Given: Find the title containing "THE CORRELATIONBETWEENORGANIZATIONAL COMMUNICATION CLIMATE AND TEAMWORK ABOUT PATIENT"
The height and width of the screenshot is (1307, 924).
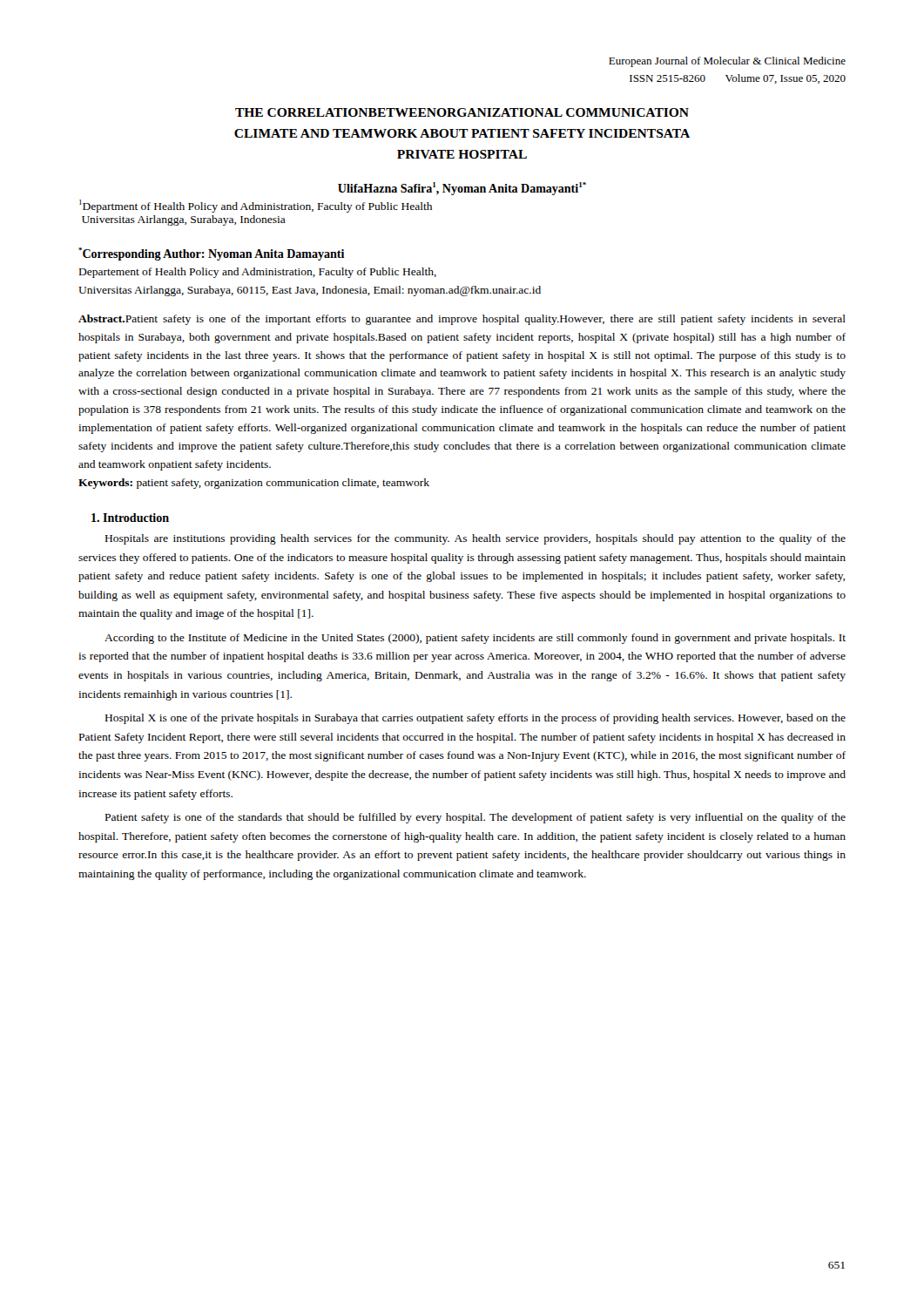Looking at the screenshot, I should tap(462, 133).
